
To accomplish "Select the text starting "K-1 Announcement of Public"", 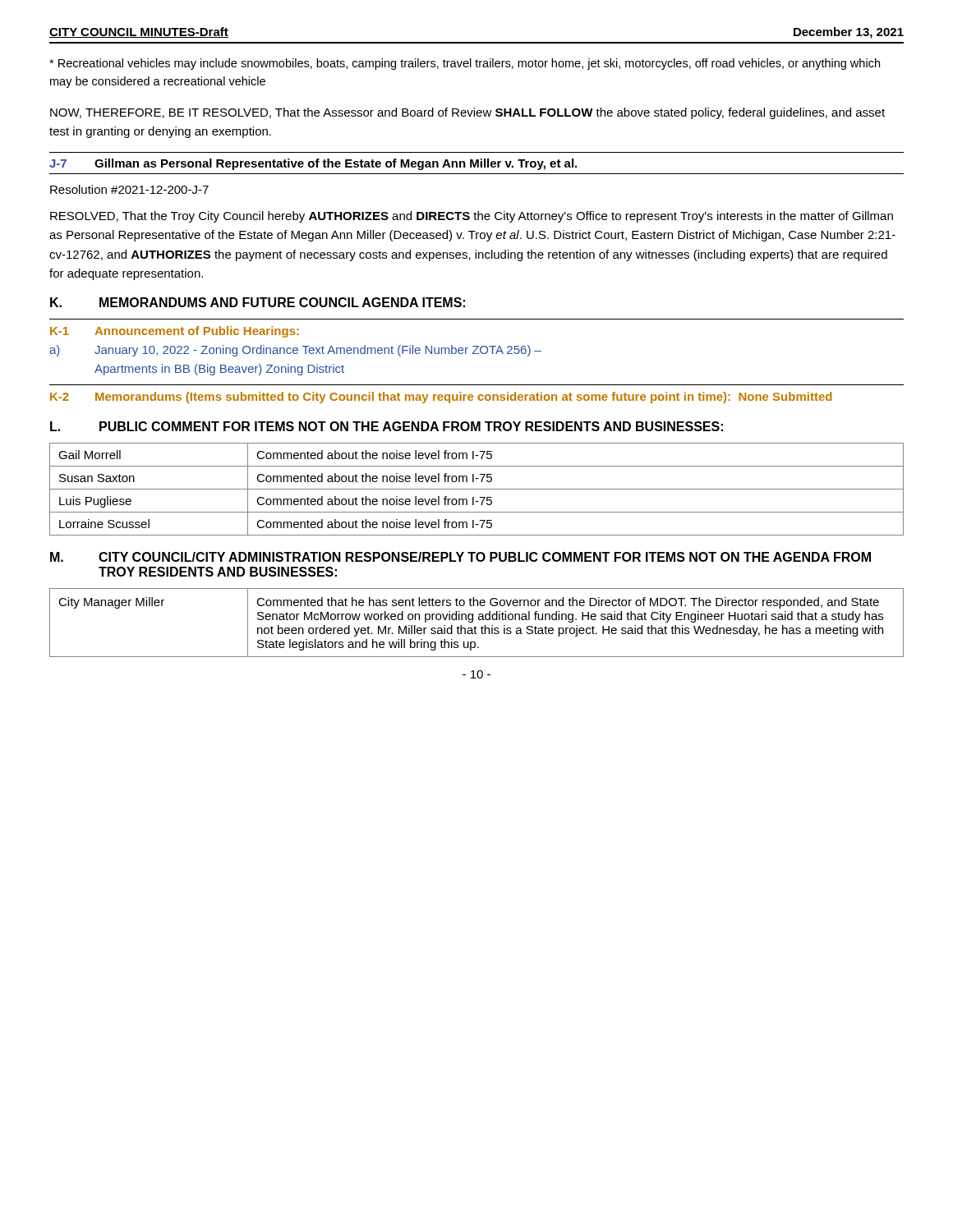I will (x=175, y=331).
